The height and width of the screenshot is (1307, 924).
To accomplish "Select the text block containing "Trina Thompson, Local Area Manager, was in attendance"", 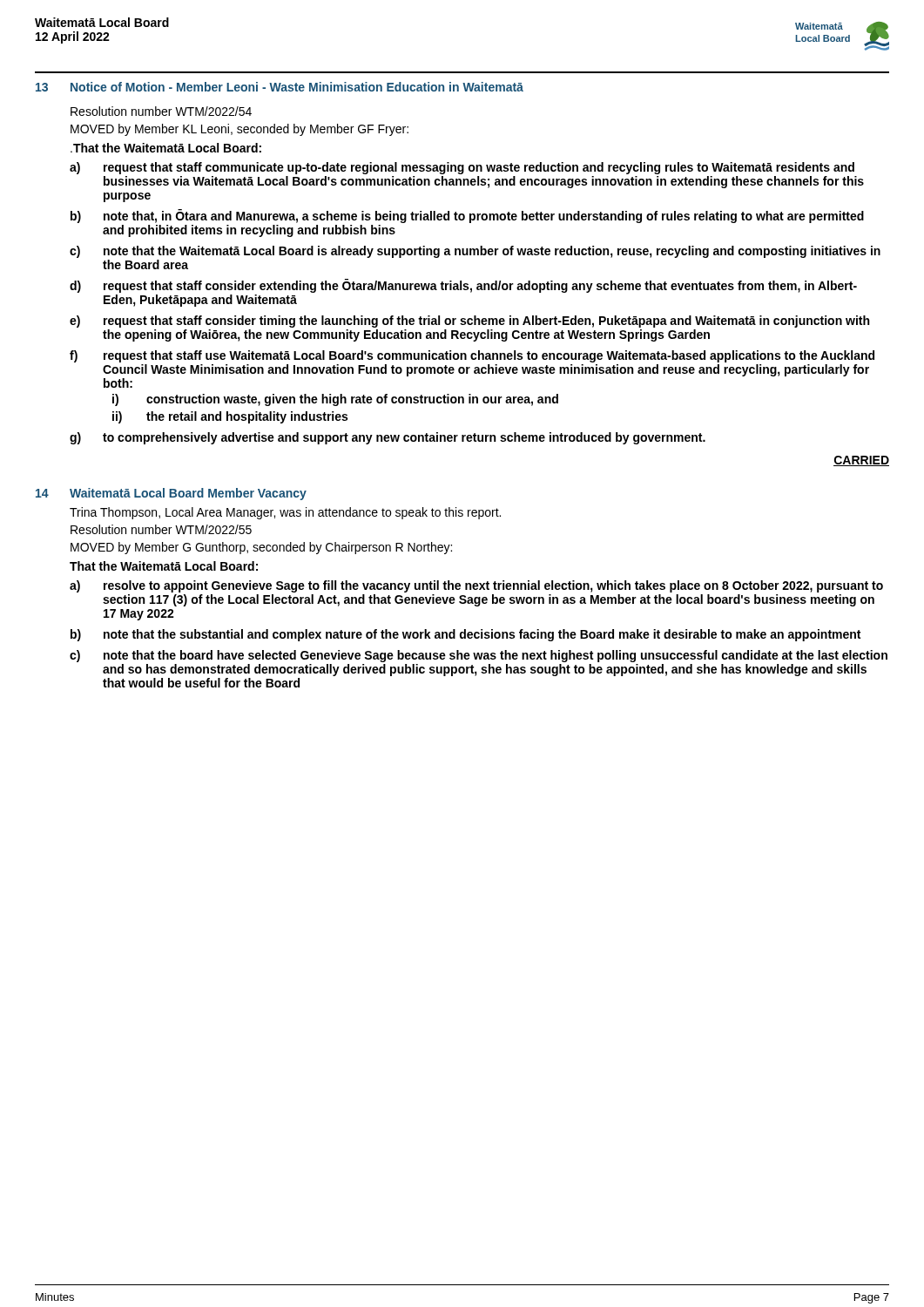I will [x=286, y=512].
